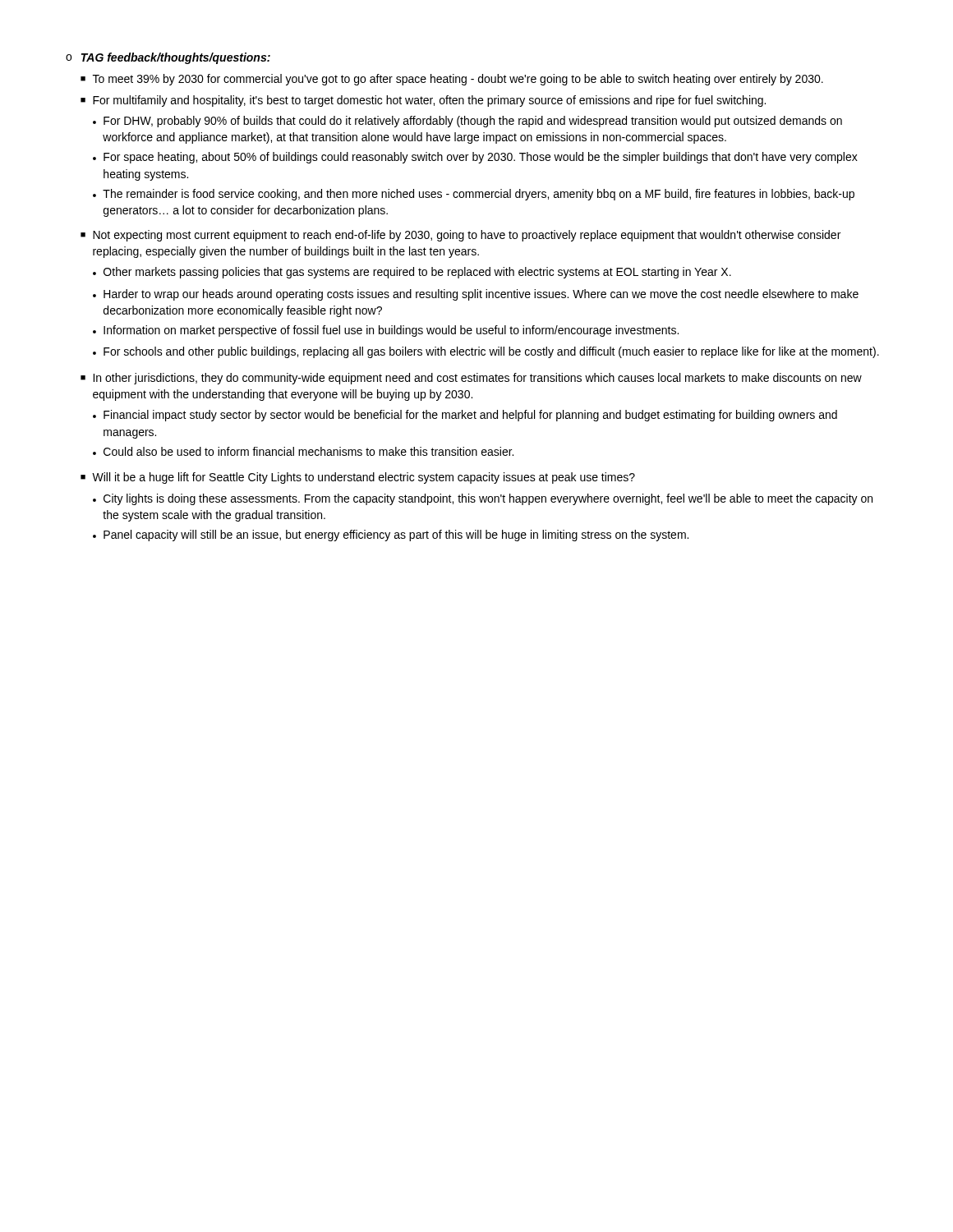Select the block starting "• Financial impact study sector by sector would"
953x1232 pixels.
coord(490,424)
